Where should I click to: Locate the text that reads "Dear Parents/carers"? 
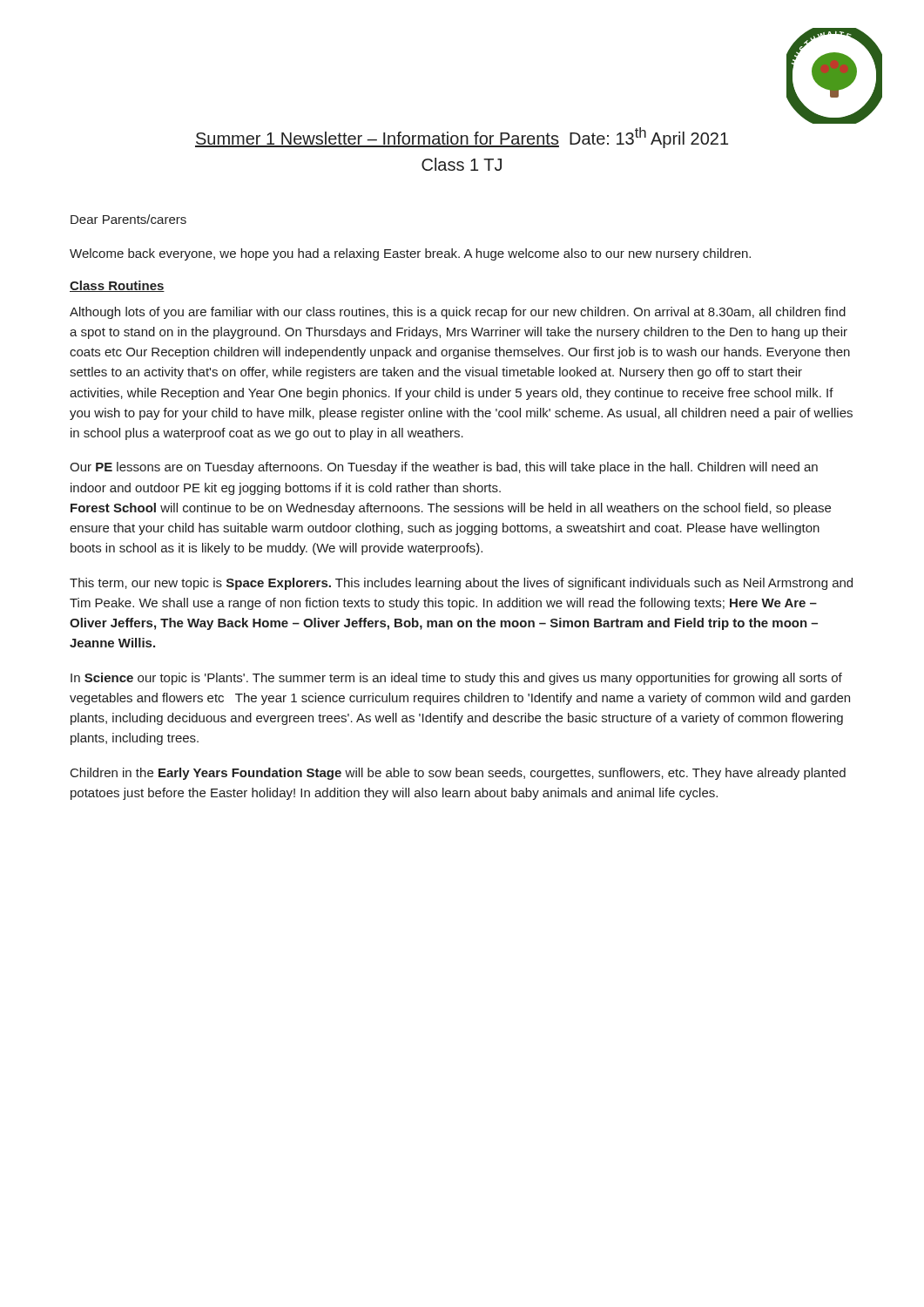coord(128,219)
